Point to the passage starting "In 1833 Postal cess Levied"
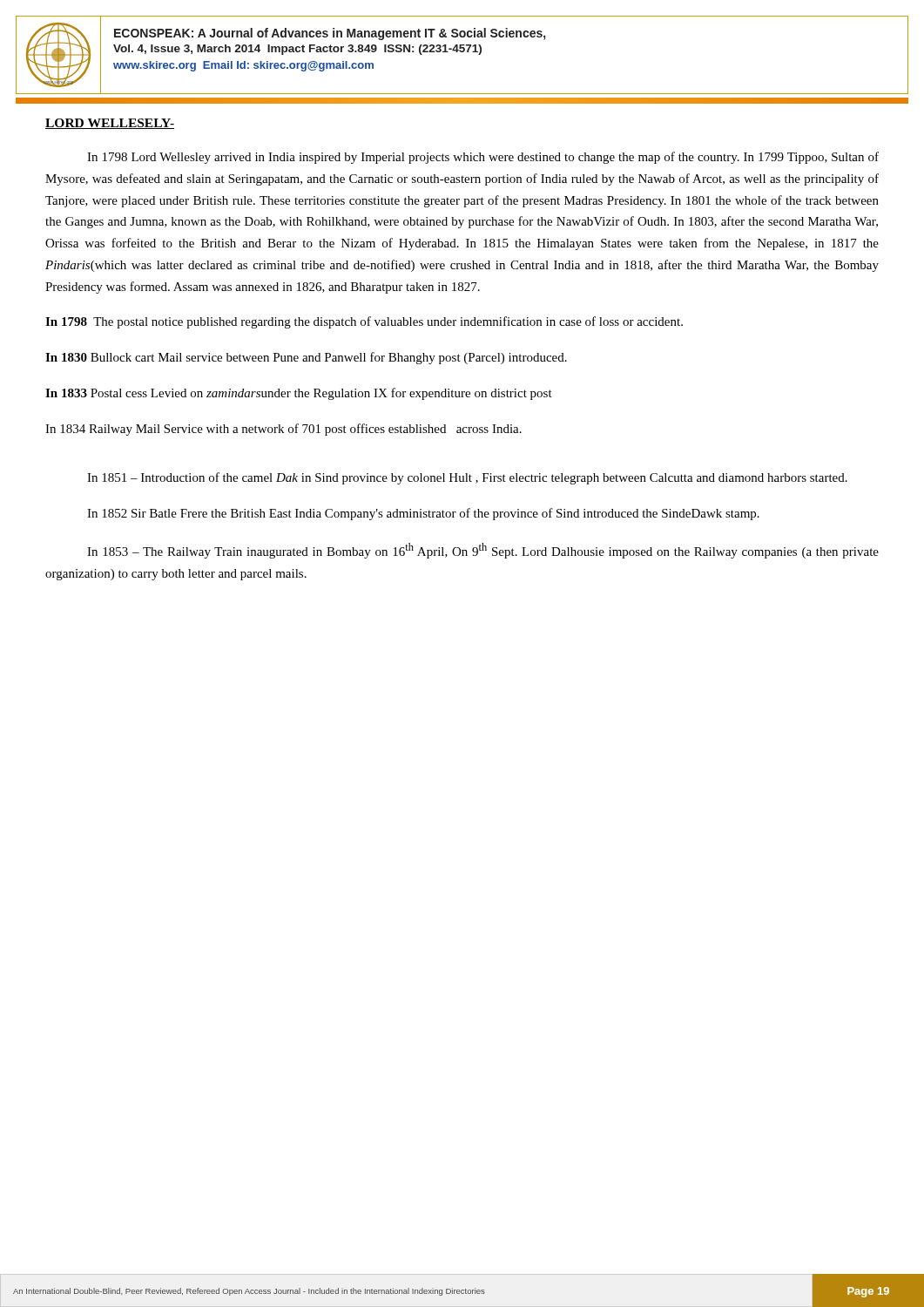Viewport: 924px width, 1307px height. (x=299, y=393)
